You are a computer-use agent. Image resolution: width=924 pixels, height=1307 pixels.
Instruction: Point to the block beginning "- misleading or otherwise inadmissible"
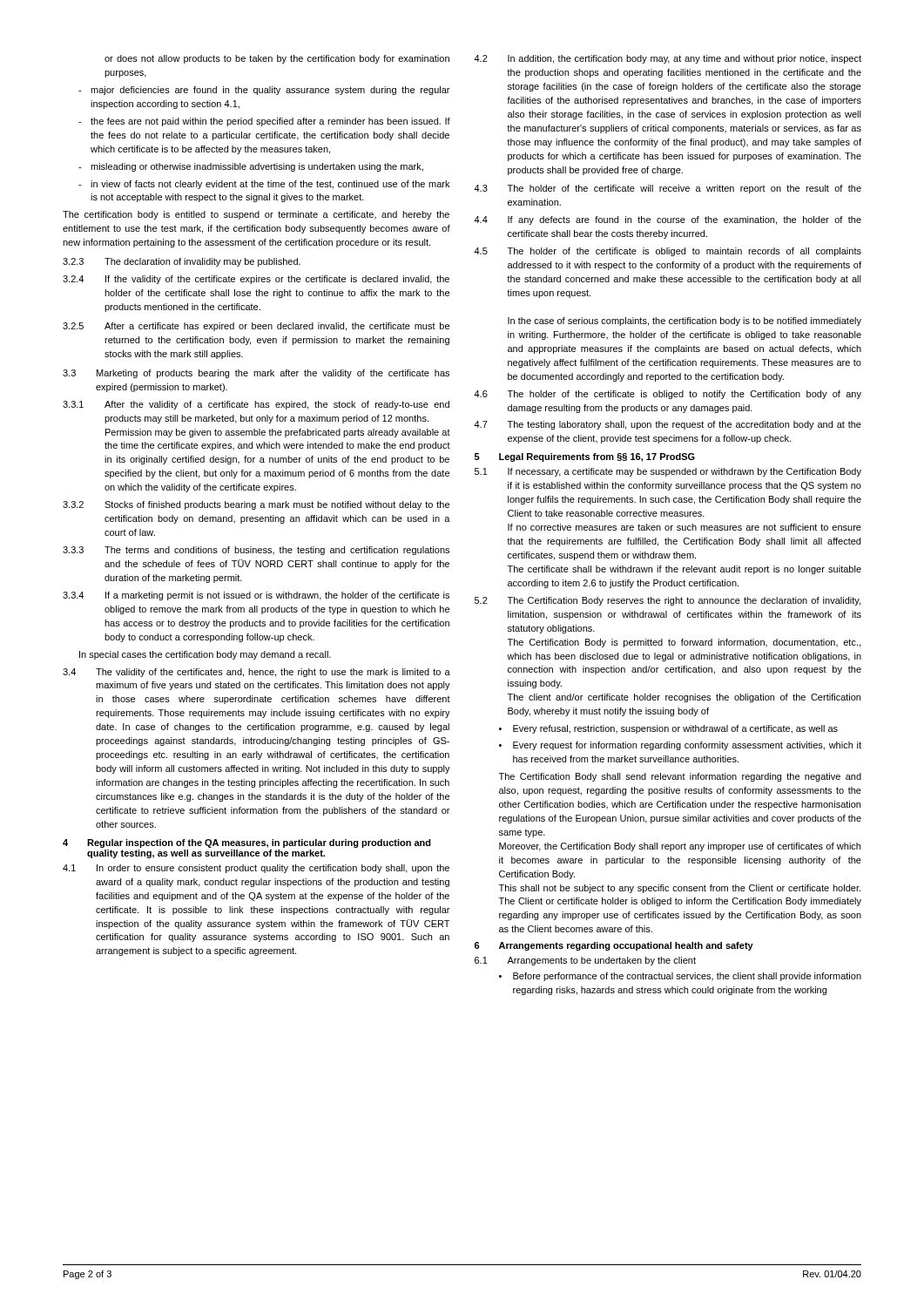pos(256,167)
